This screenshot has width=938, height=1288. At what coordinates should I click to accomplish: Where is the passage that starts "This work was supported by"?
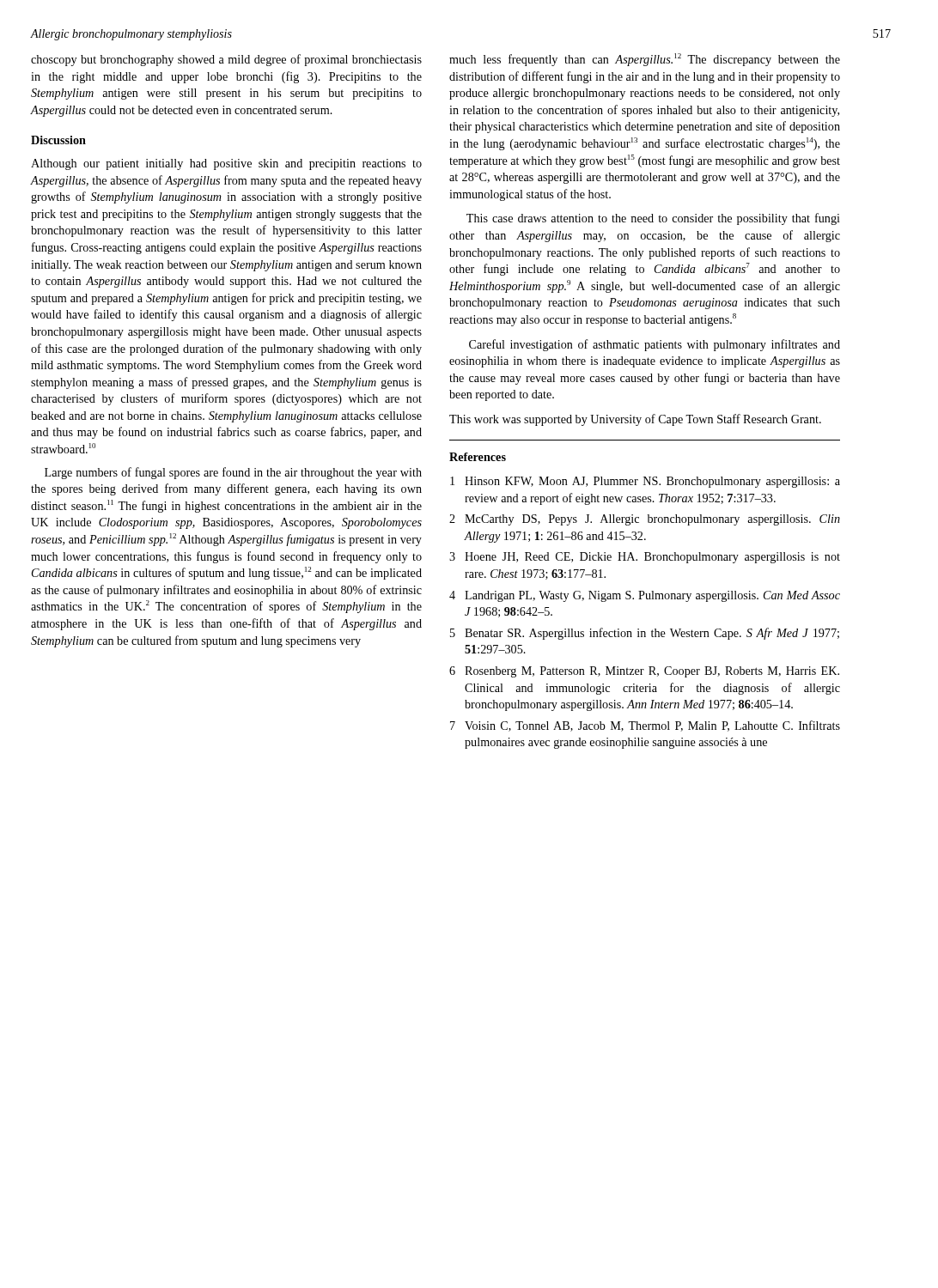635,419
